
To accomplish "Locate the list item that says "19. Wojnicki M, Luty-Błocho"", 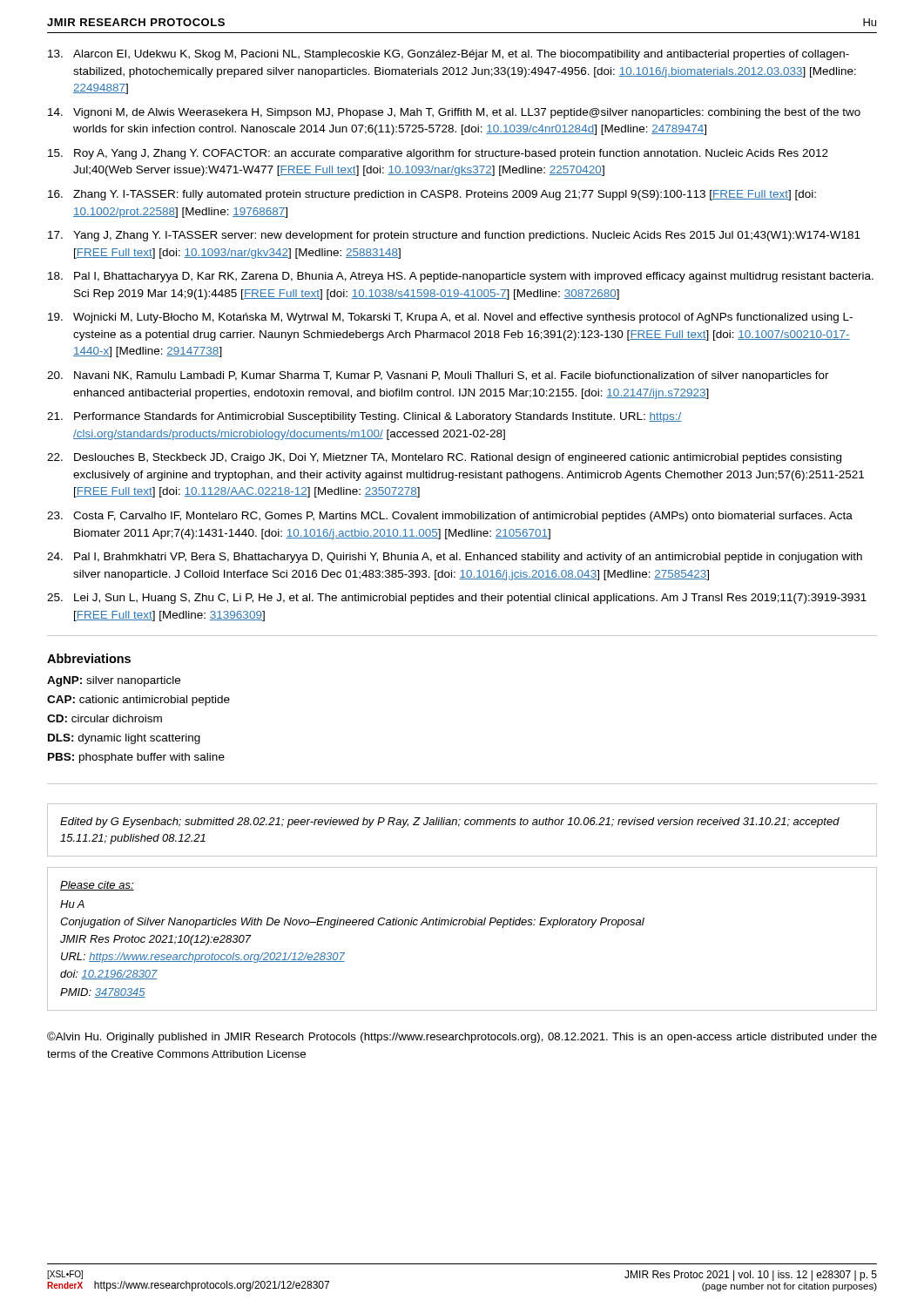I will (462, 334).
